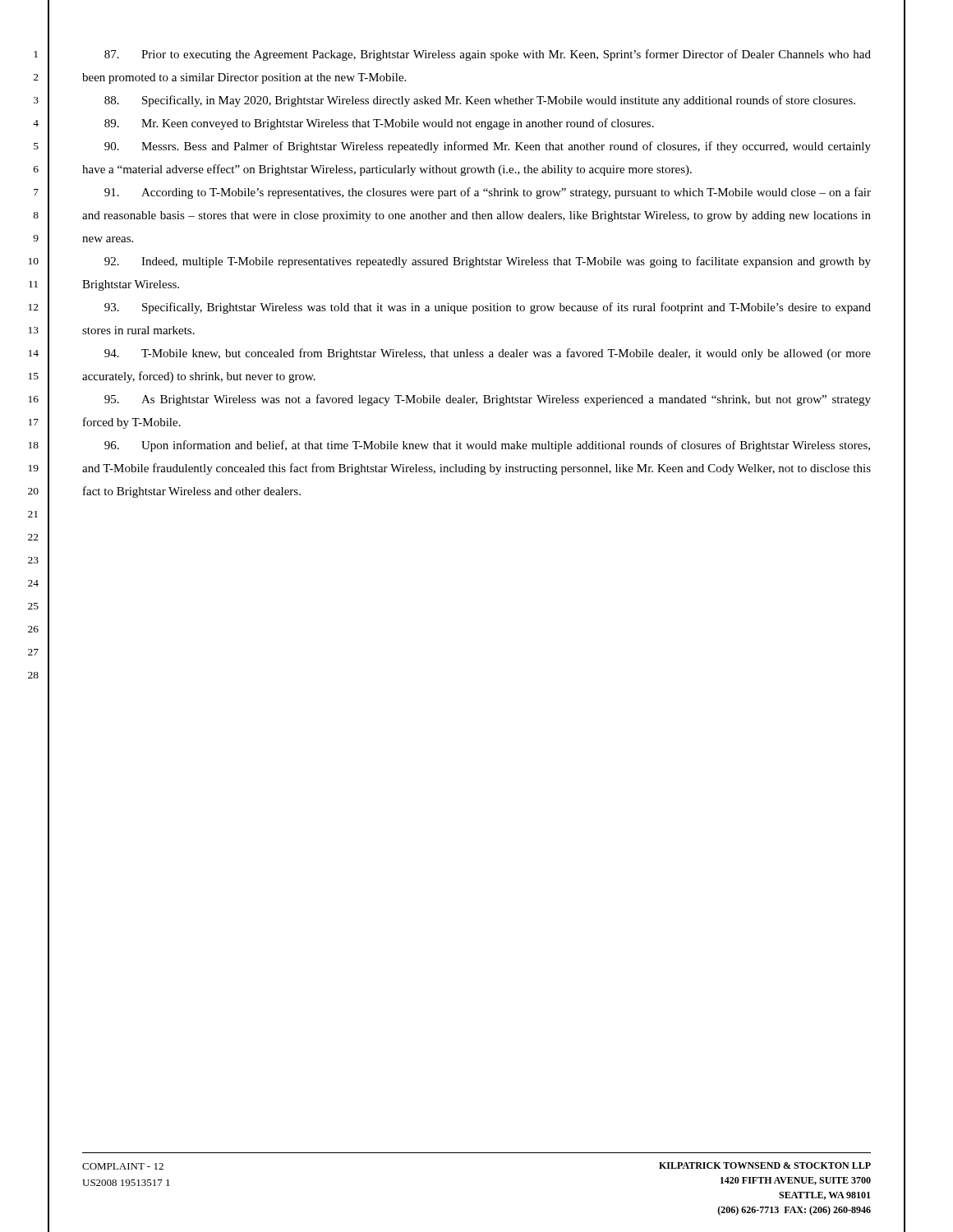Select the list item that says "87.Prior to executing the Agreement Package, Brightstar"

476,63
